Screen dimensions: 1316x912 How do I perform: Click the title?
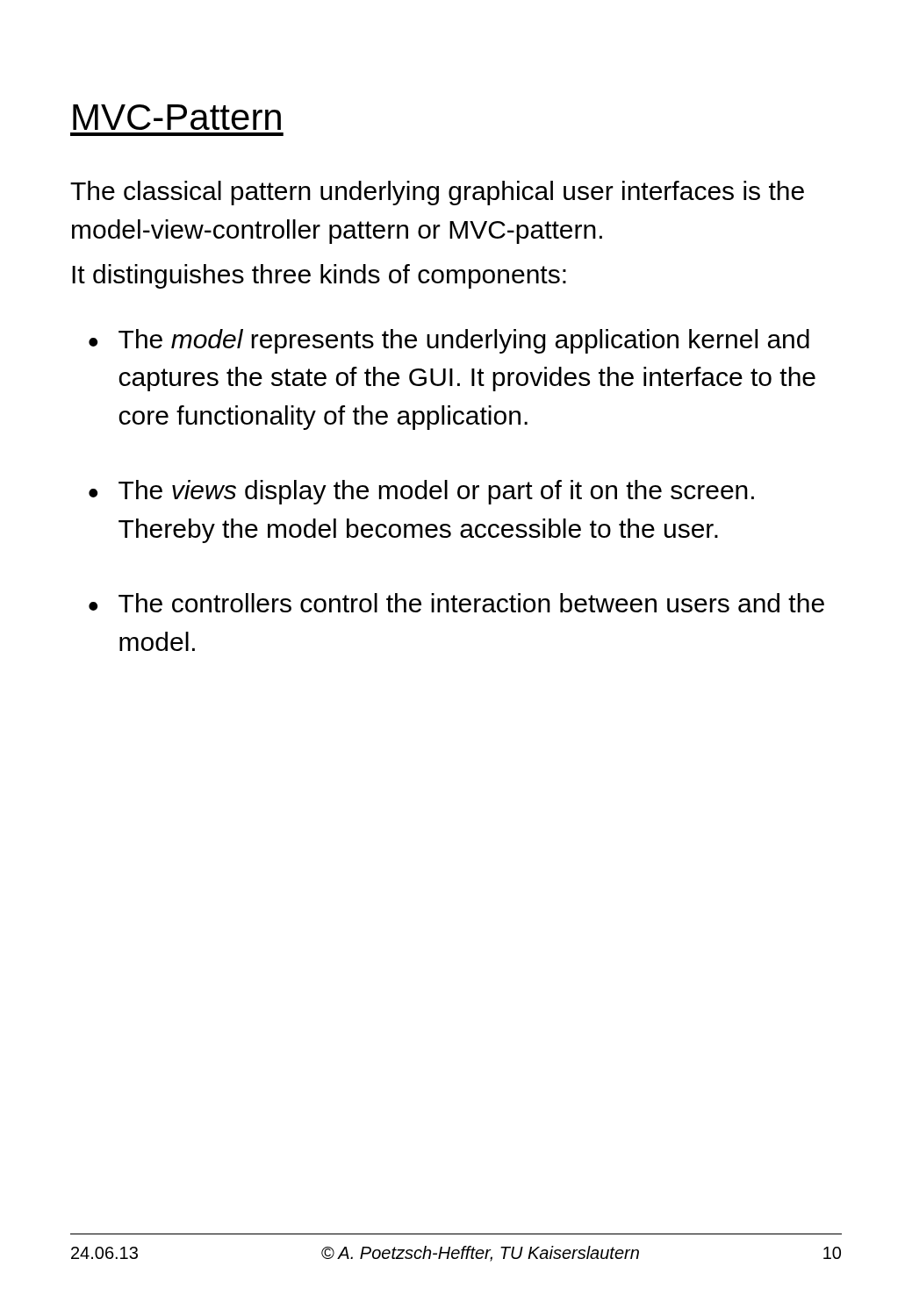click(x=177, y=118)
